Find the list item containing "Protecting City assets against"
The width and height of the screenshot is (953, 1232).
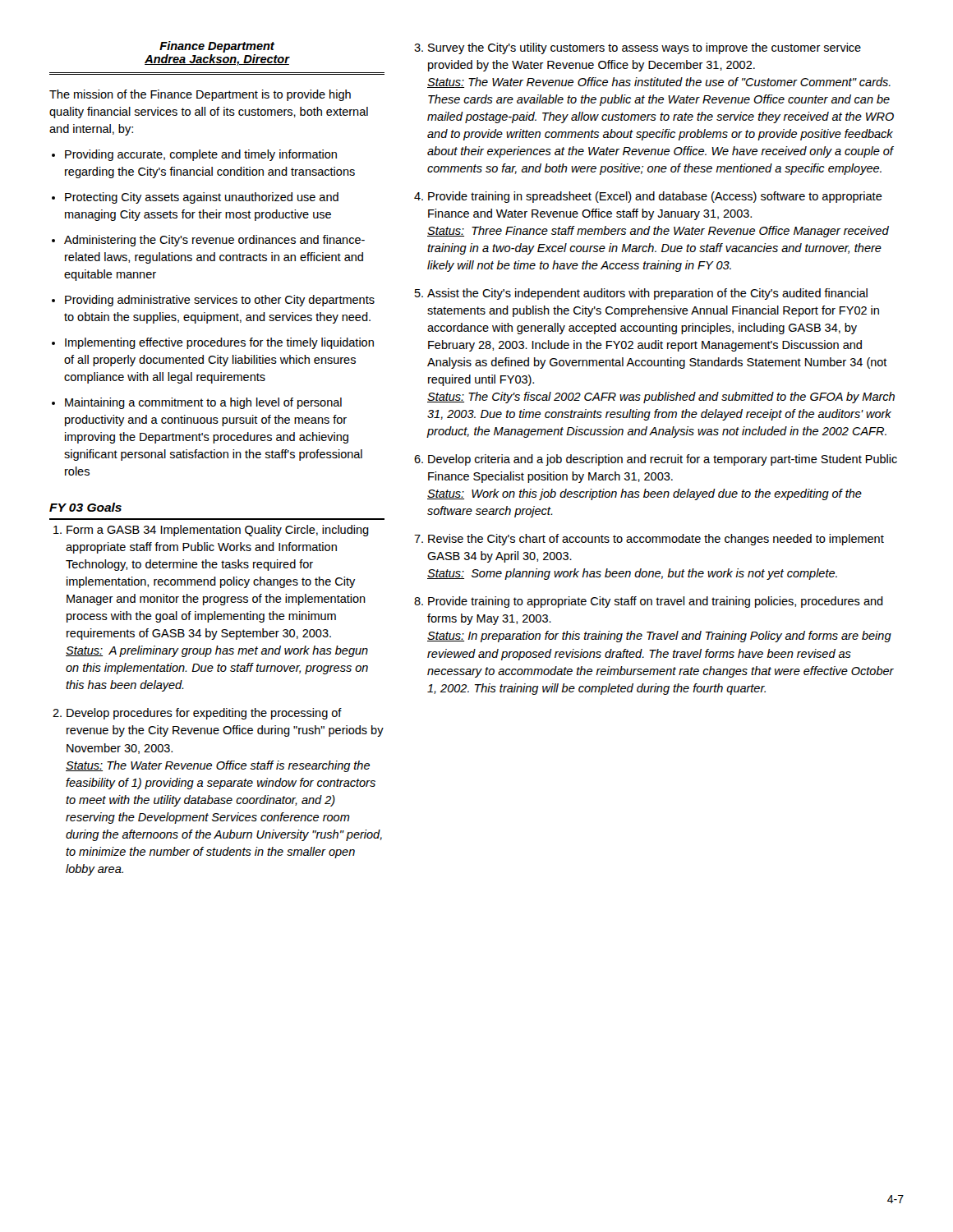tap(201, 206)
